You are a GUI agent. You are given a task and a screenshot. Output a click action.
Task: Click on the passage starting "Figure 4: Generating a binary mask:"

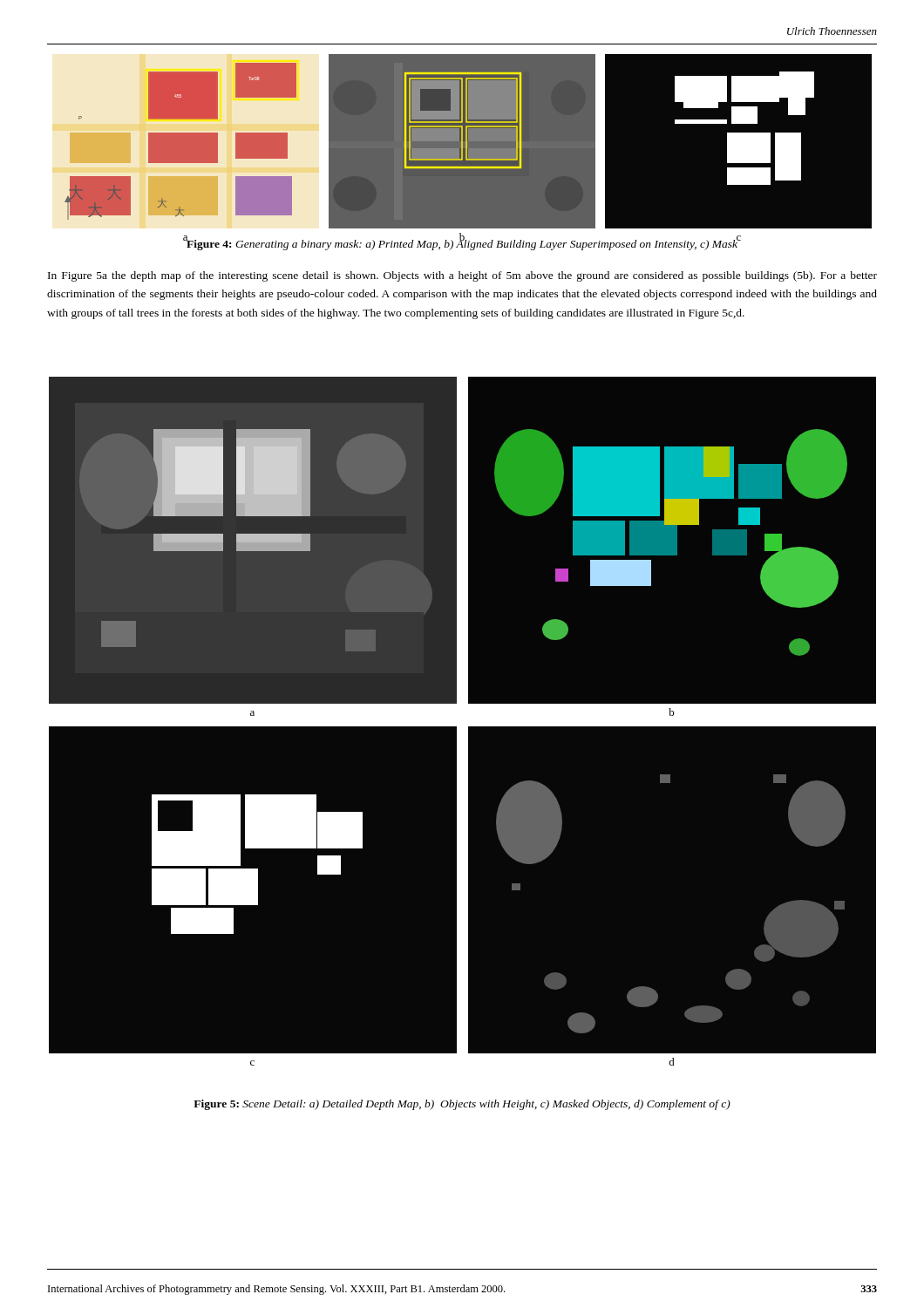[x=462, y=244]
